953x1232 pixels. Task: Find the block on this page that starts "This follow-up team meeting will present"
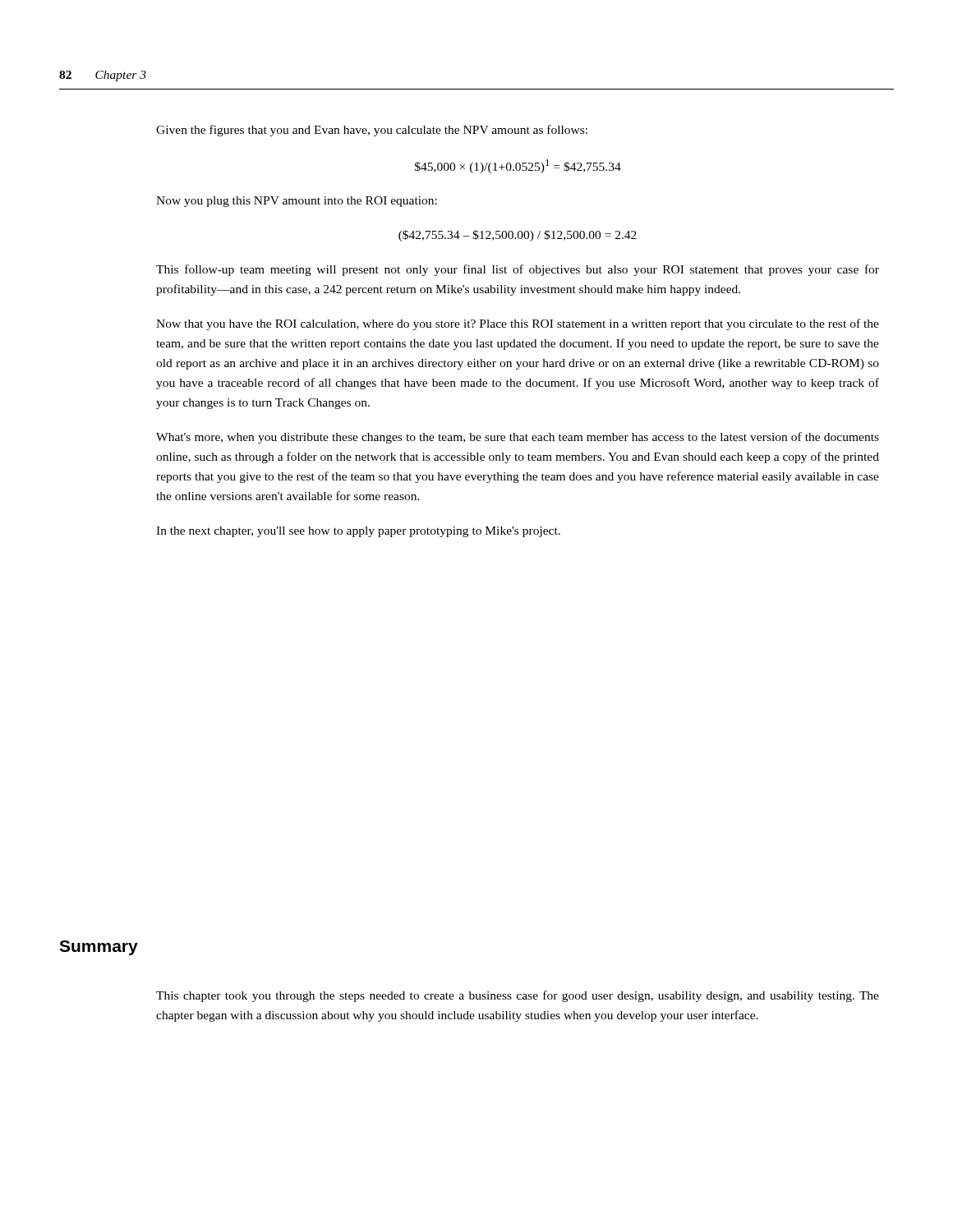[x=518, y=279]
